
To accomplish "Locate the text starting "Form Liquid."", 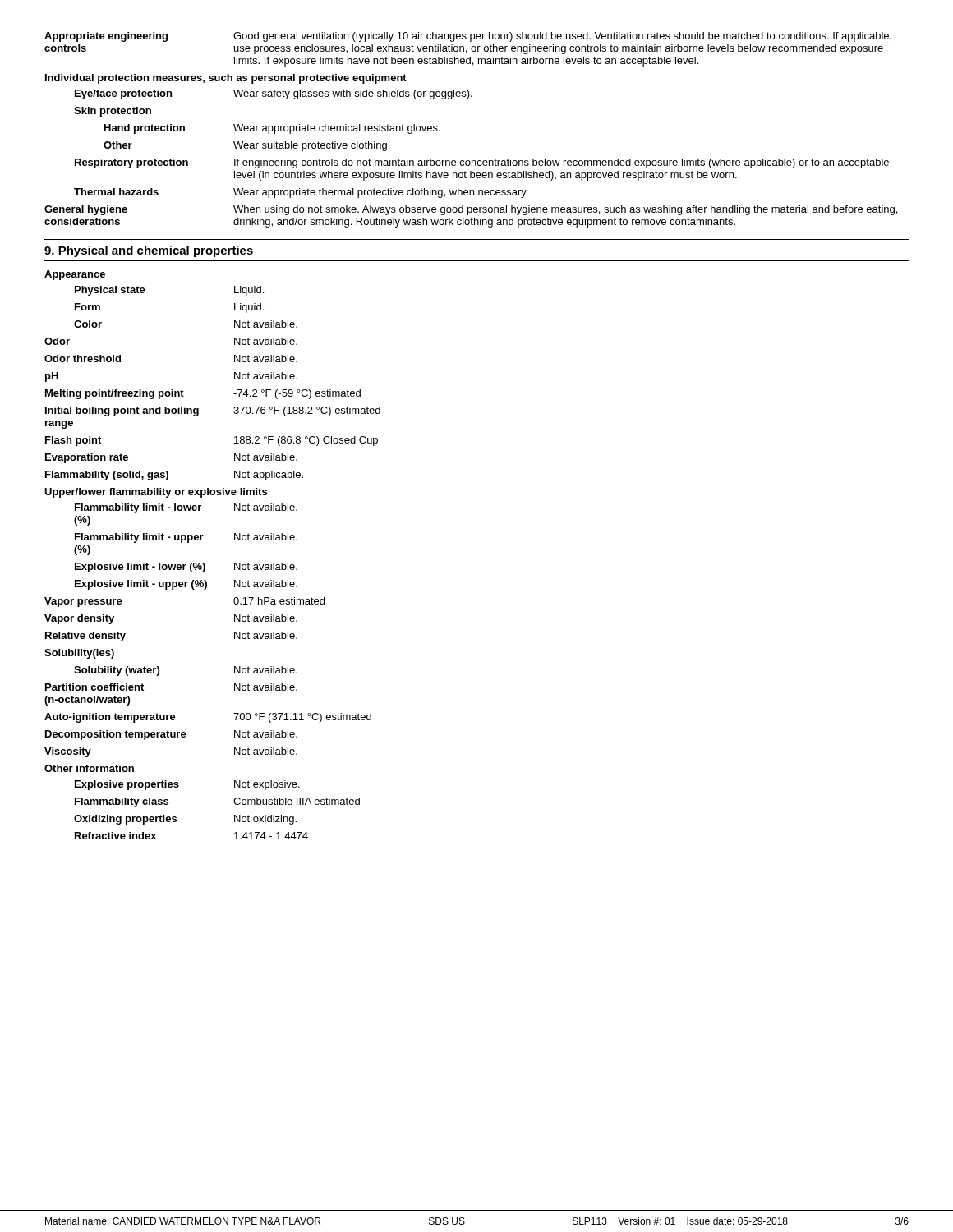I will (x=89, y=308).
